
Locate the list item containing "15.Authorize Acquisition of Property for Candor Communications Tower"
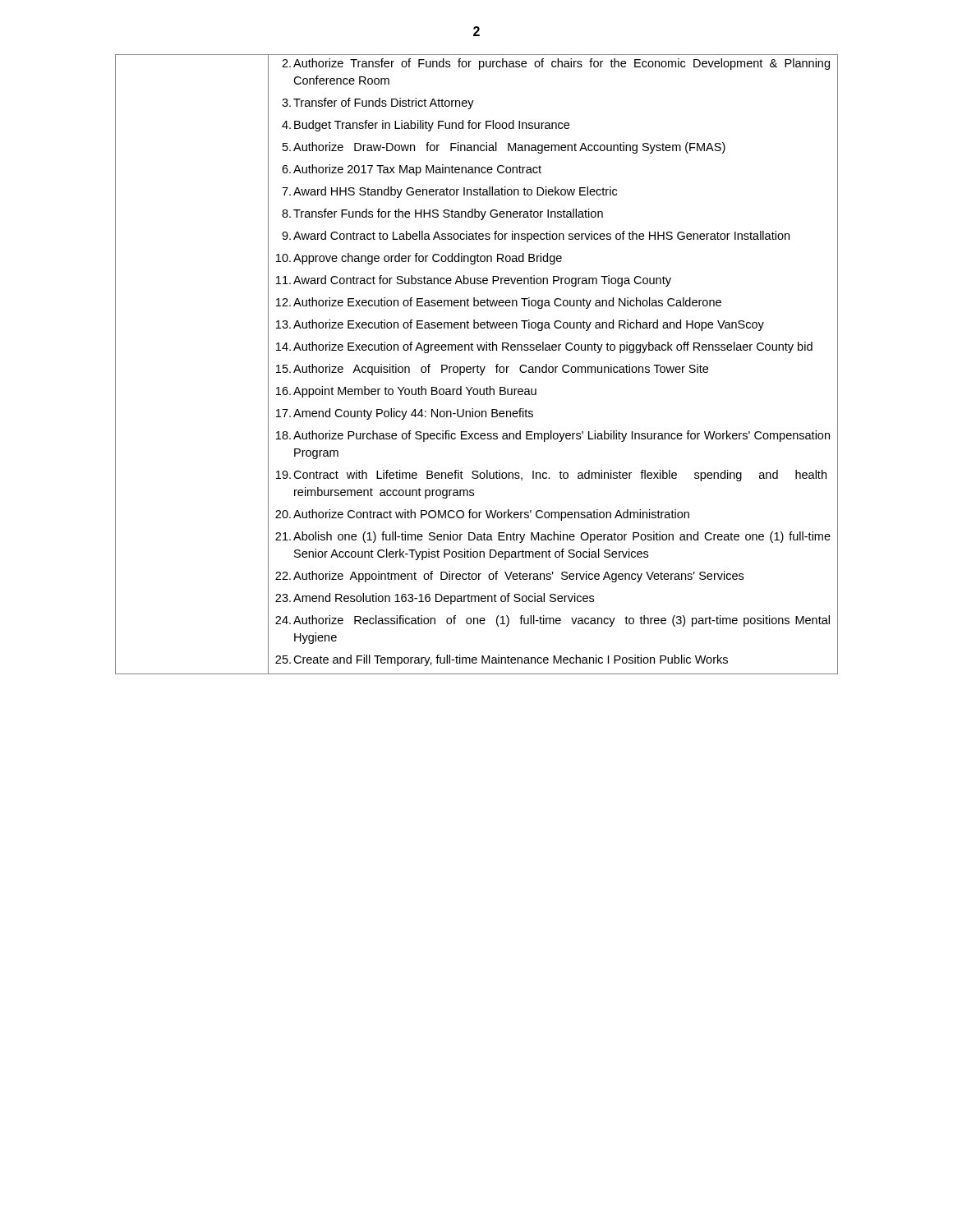coord(550,369)
